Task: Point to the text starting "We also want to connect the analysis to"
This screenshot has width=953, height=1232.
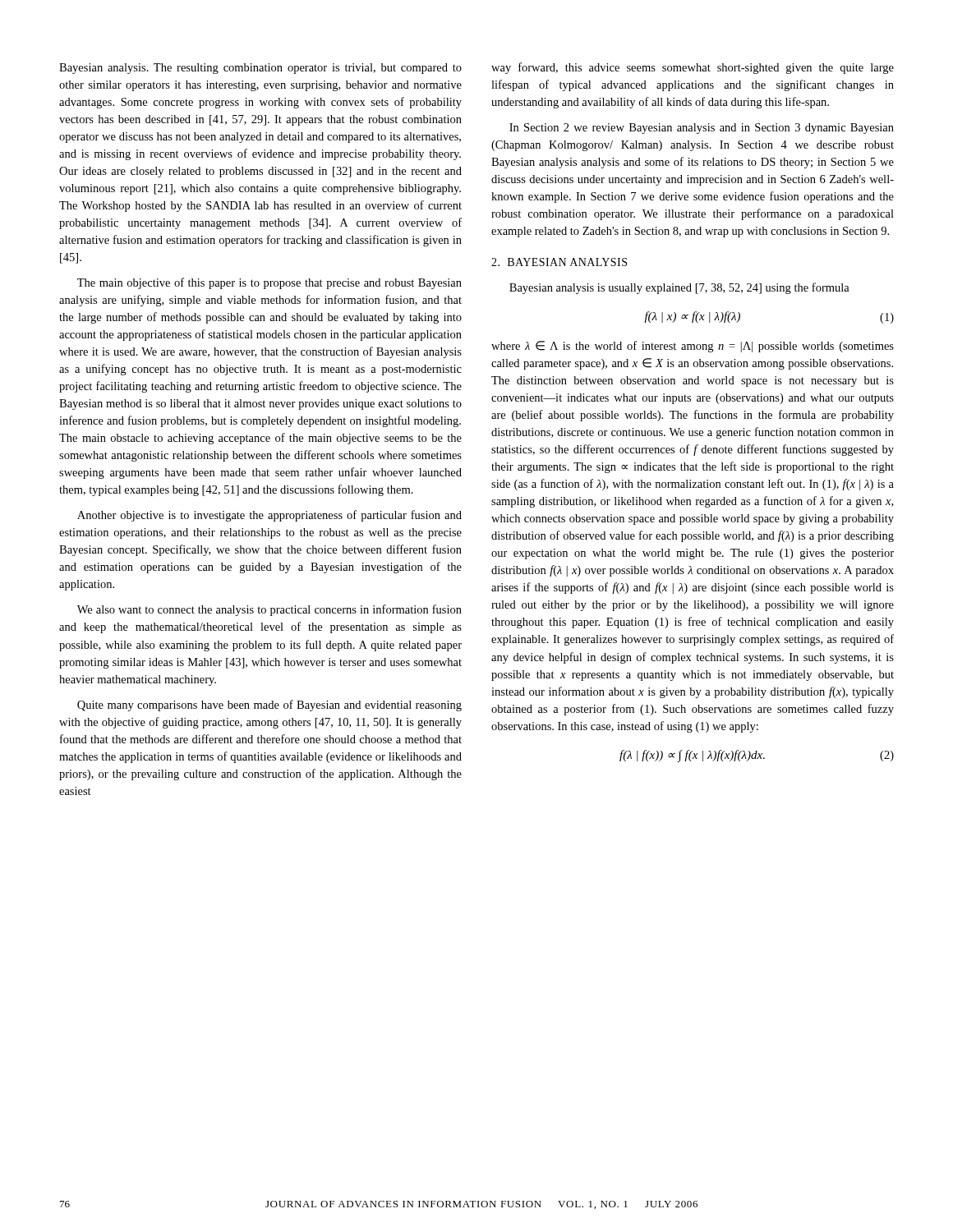Action: coord(260,645)
